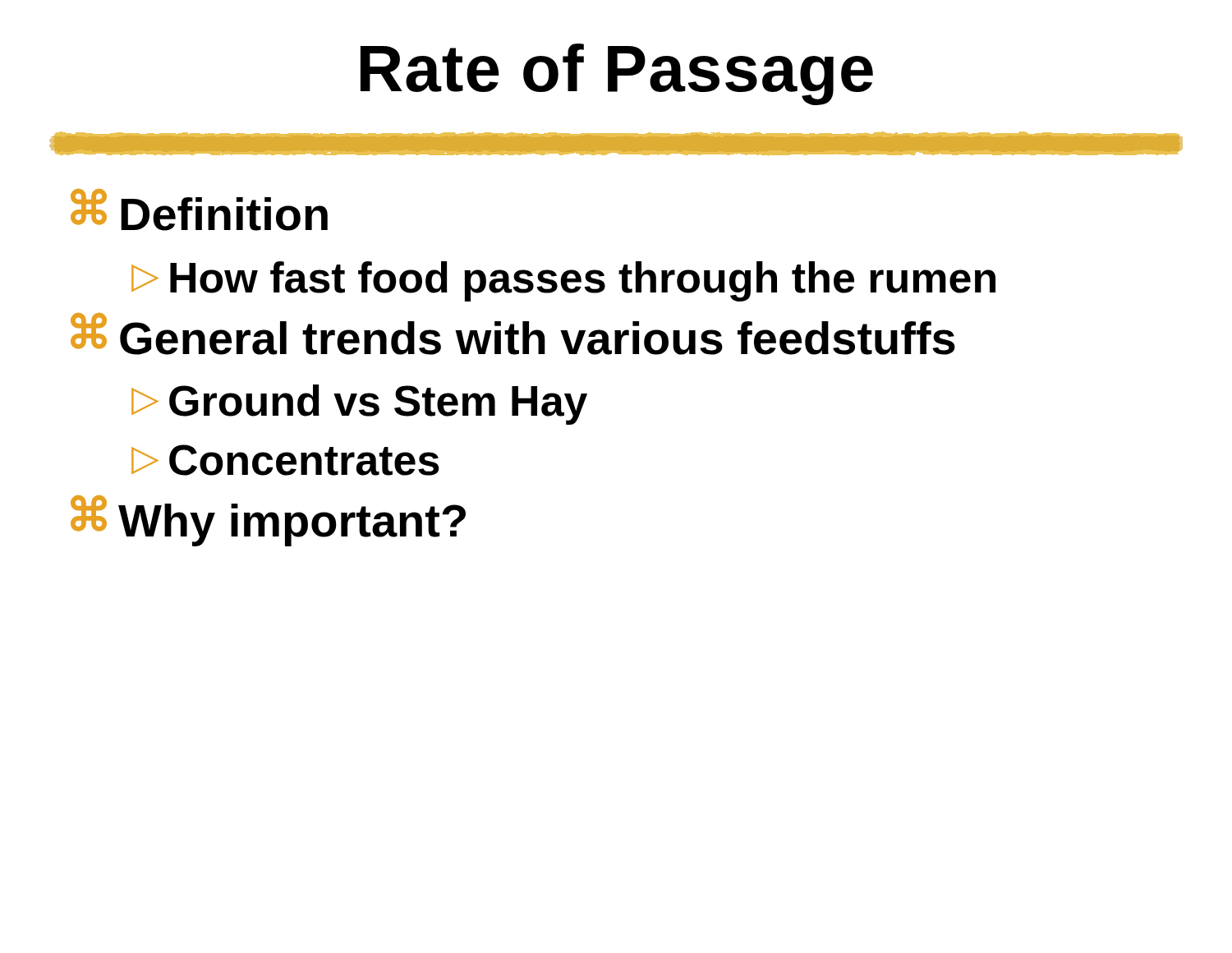
Task: Find the text starting "⌘ Why important?"
Action: click(267, 520)
